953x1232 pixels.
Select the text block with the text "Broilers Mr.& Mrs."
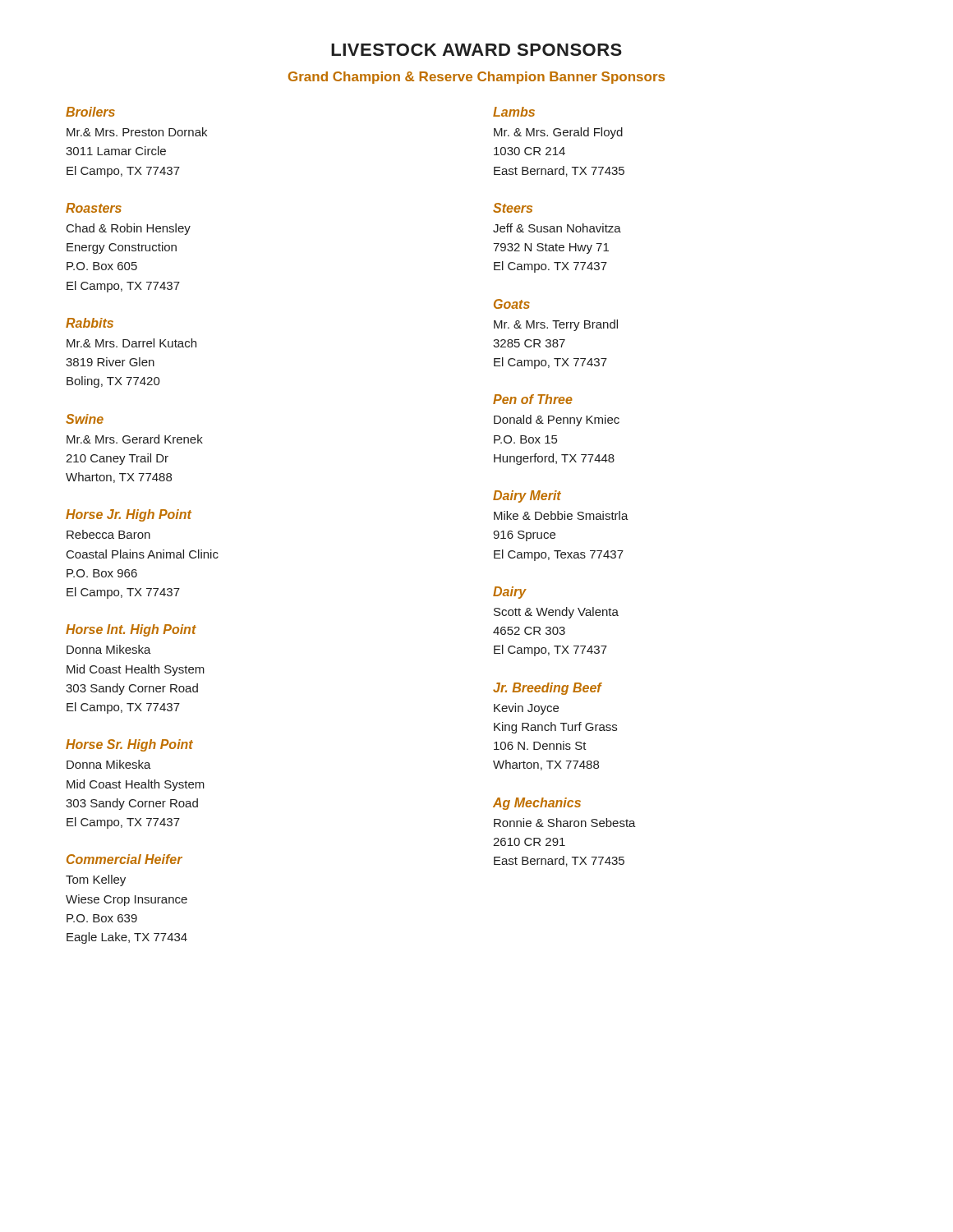click(x=90, y=112)
